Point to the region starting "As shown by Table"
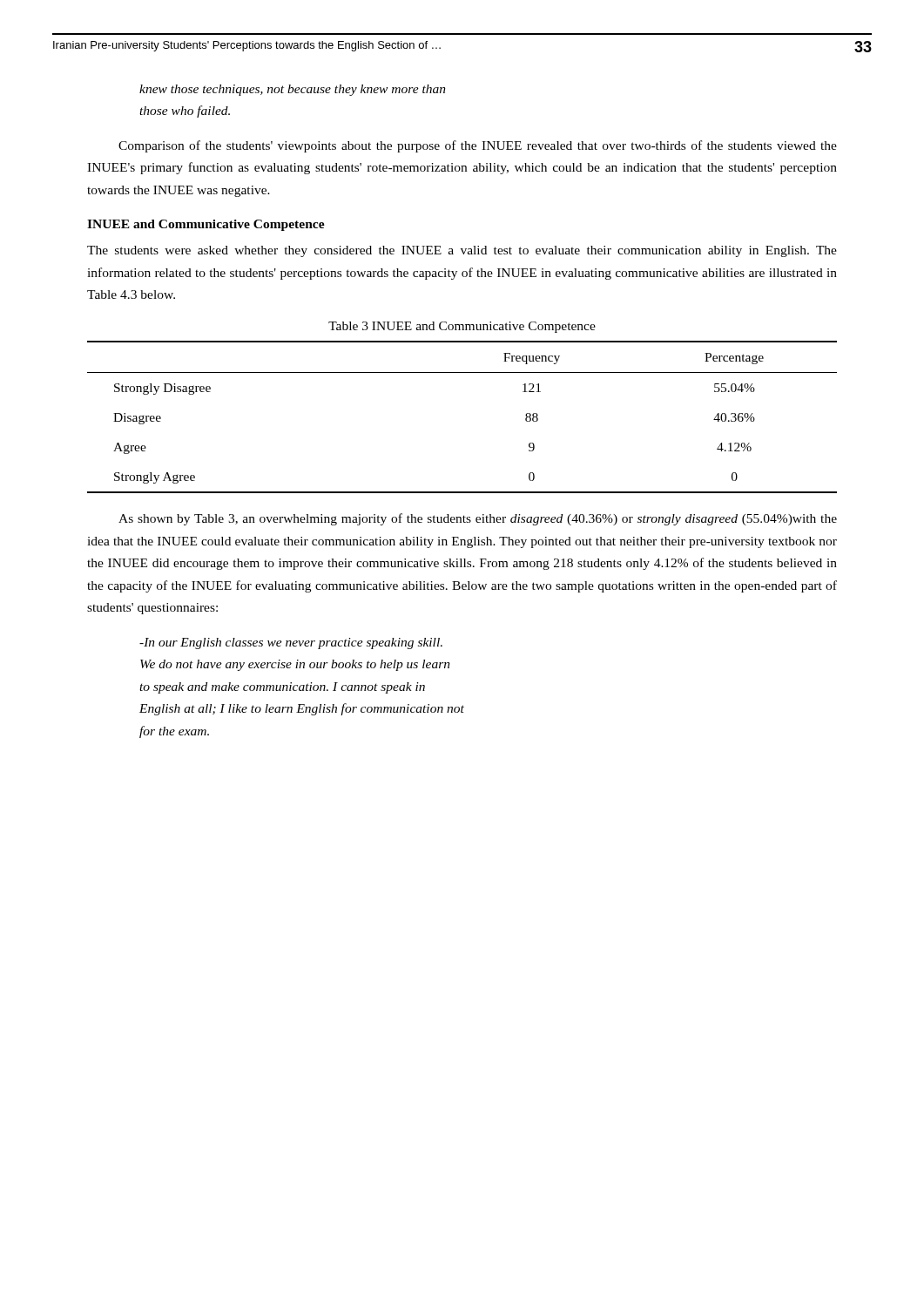This screenshot has width=924, height=1307. pyautogui.click(x=462, y=562)
